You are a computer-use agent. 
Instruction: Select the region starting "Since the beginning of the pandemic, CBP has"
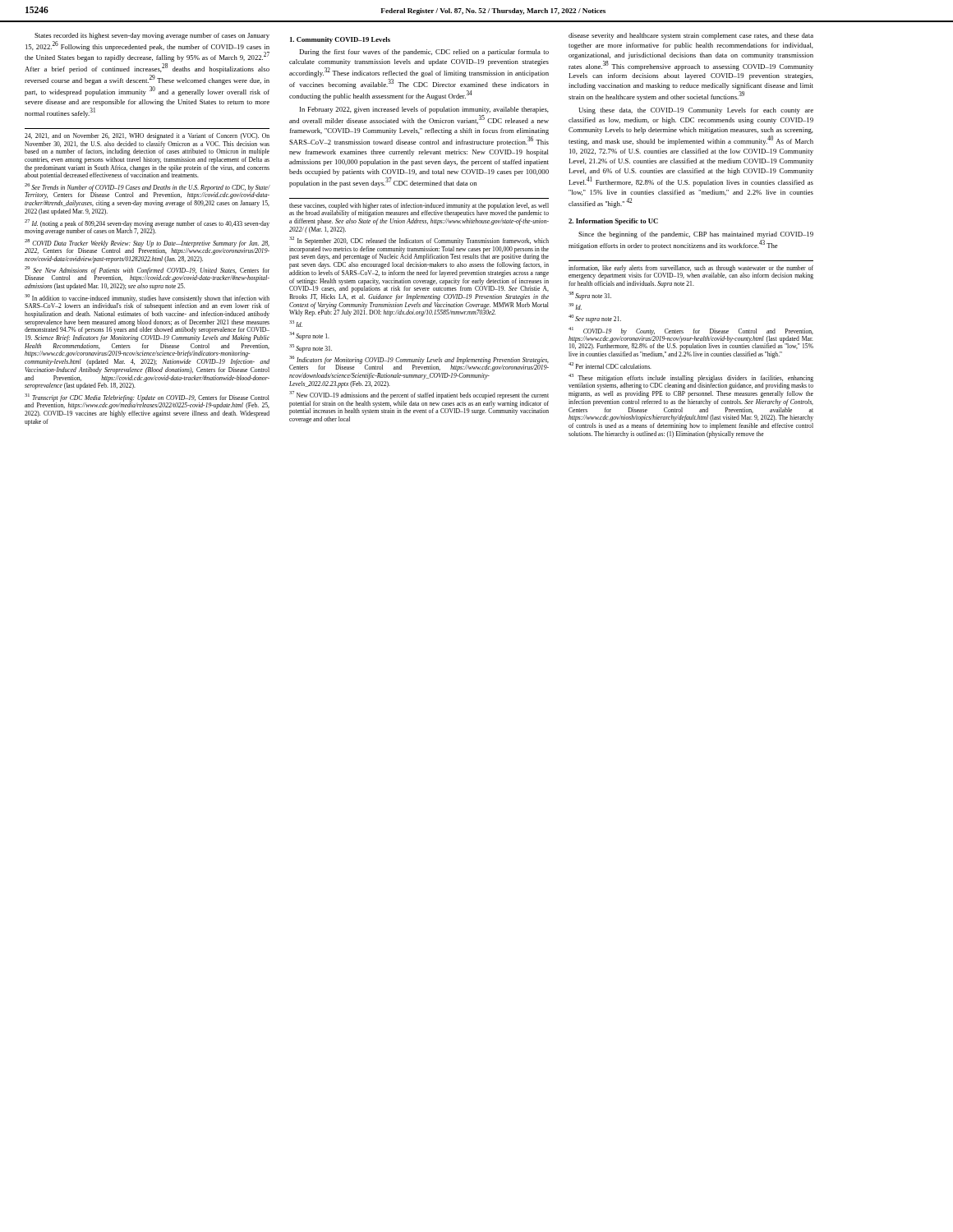click(691, 240)
